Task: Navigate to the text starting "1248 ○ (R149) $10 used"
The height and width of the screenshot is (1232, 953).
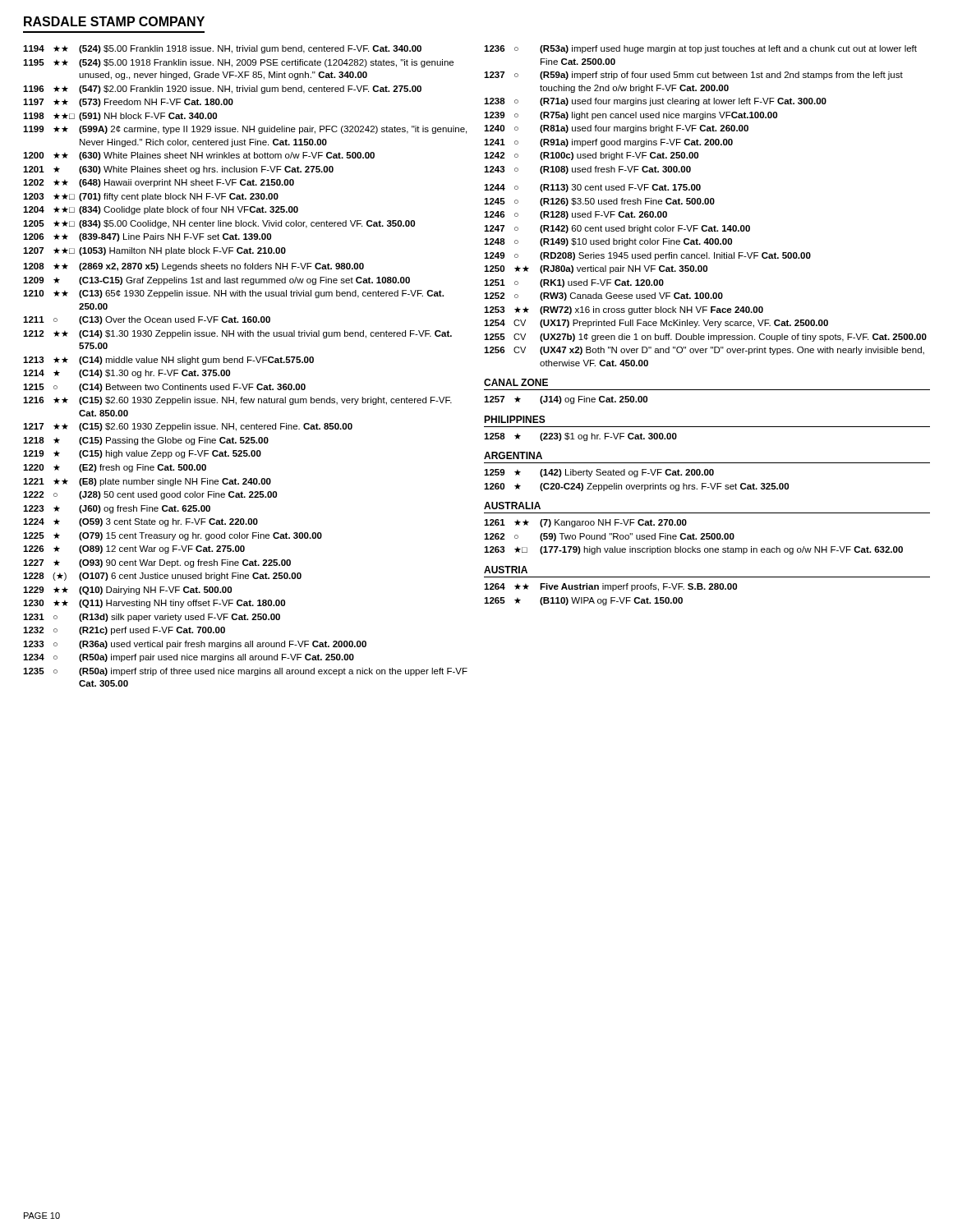Action: click(707, 242)
